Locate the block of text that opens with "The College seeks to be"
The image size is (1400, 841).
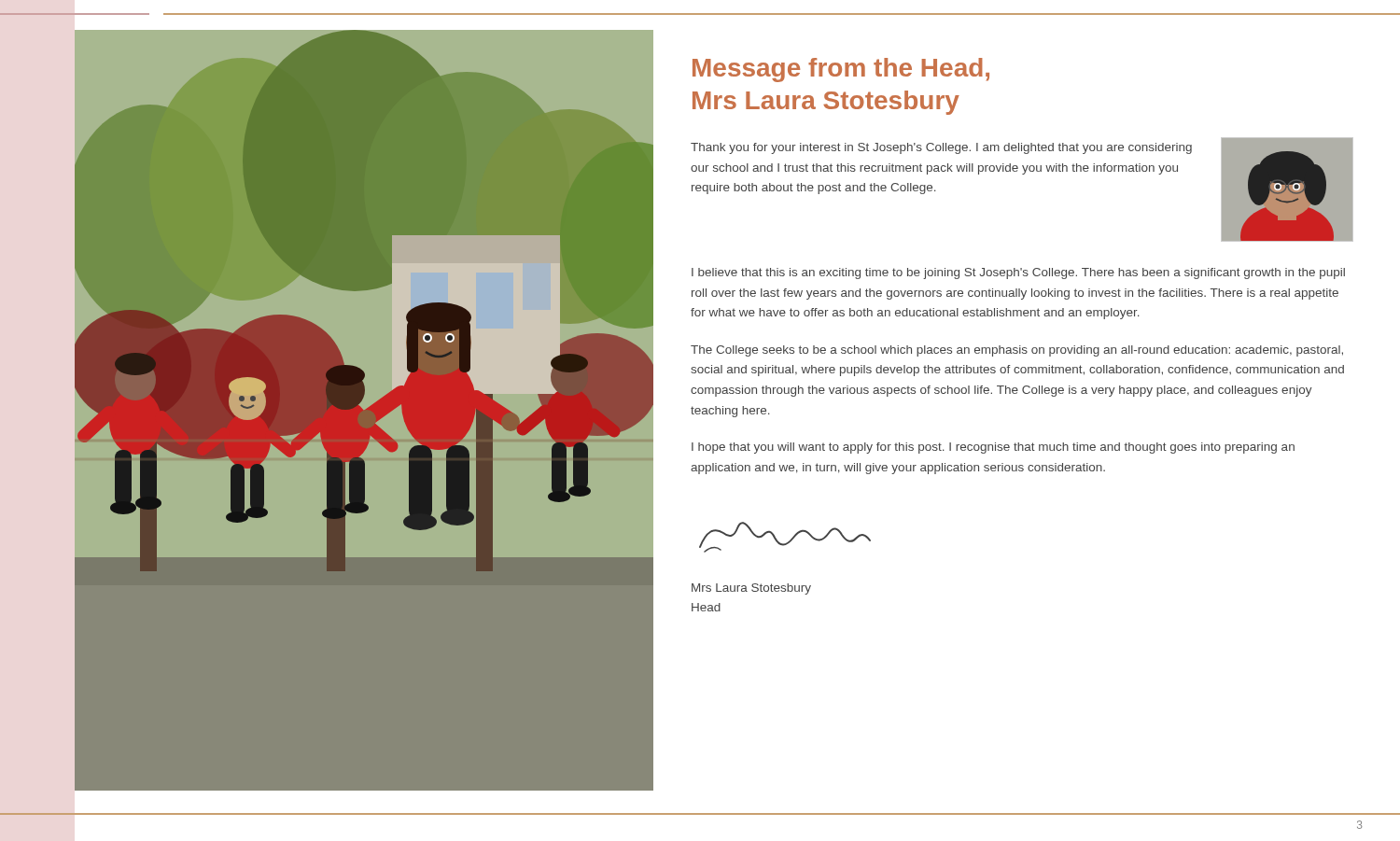1018,380
